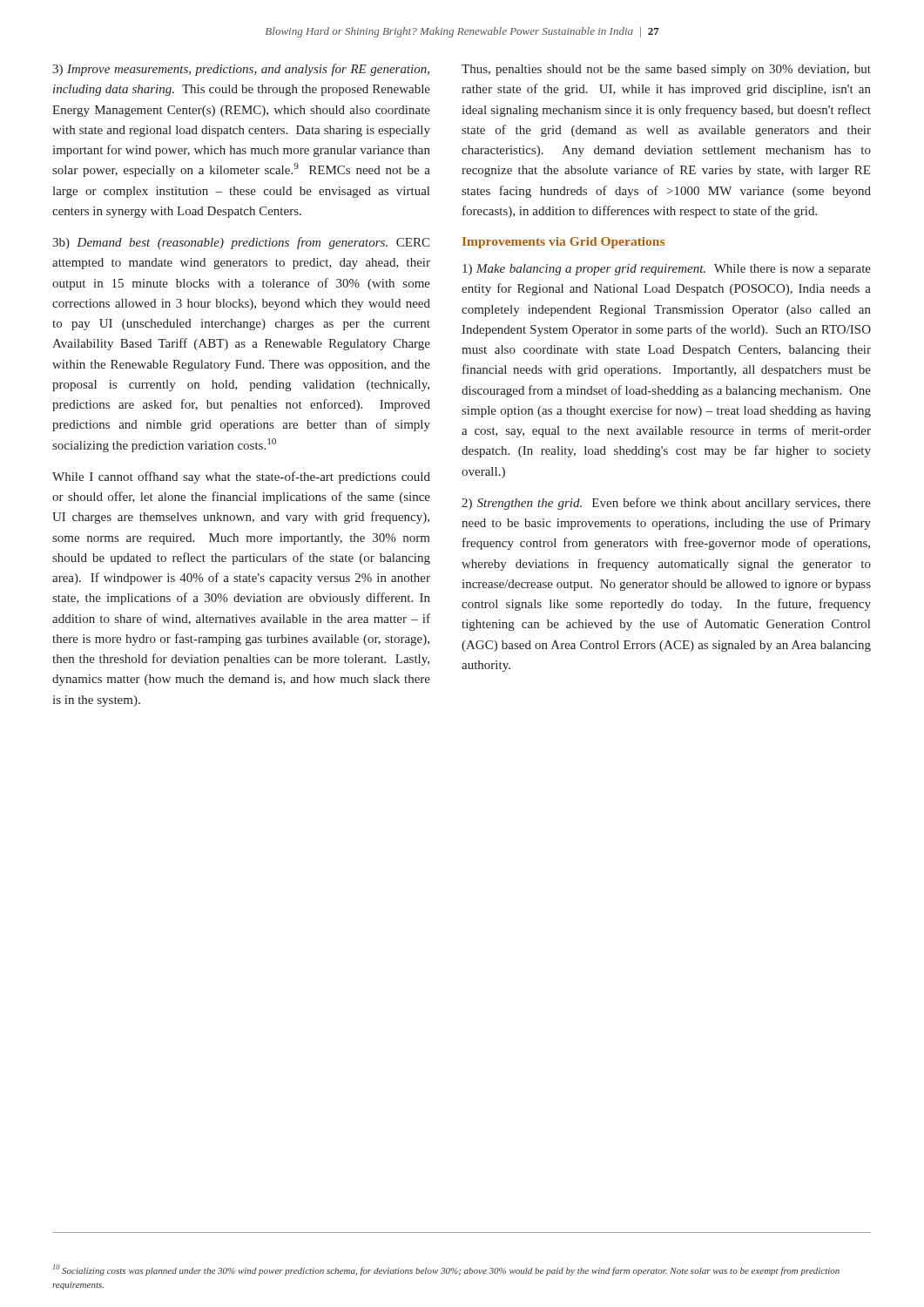Select the footnote that says "10 Socializing costs"
This screenshot has width=924, height=1307.
[446, 1277]
